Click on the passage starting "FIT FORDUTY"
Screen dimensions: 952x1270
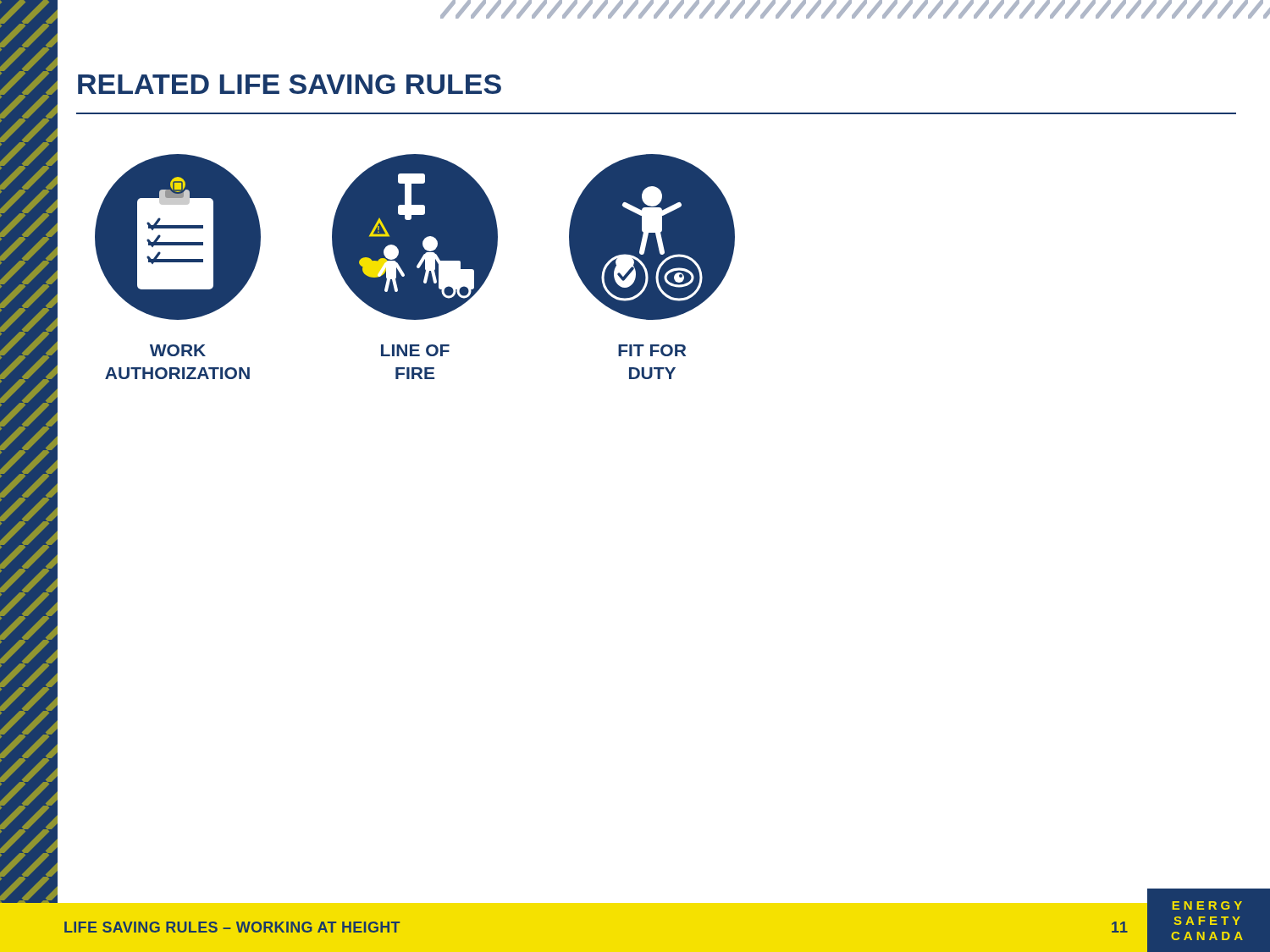[x=652, y=361]
